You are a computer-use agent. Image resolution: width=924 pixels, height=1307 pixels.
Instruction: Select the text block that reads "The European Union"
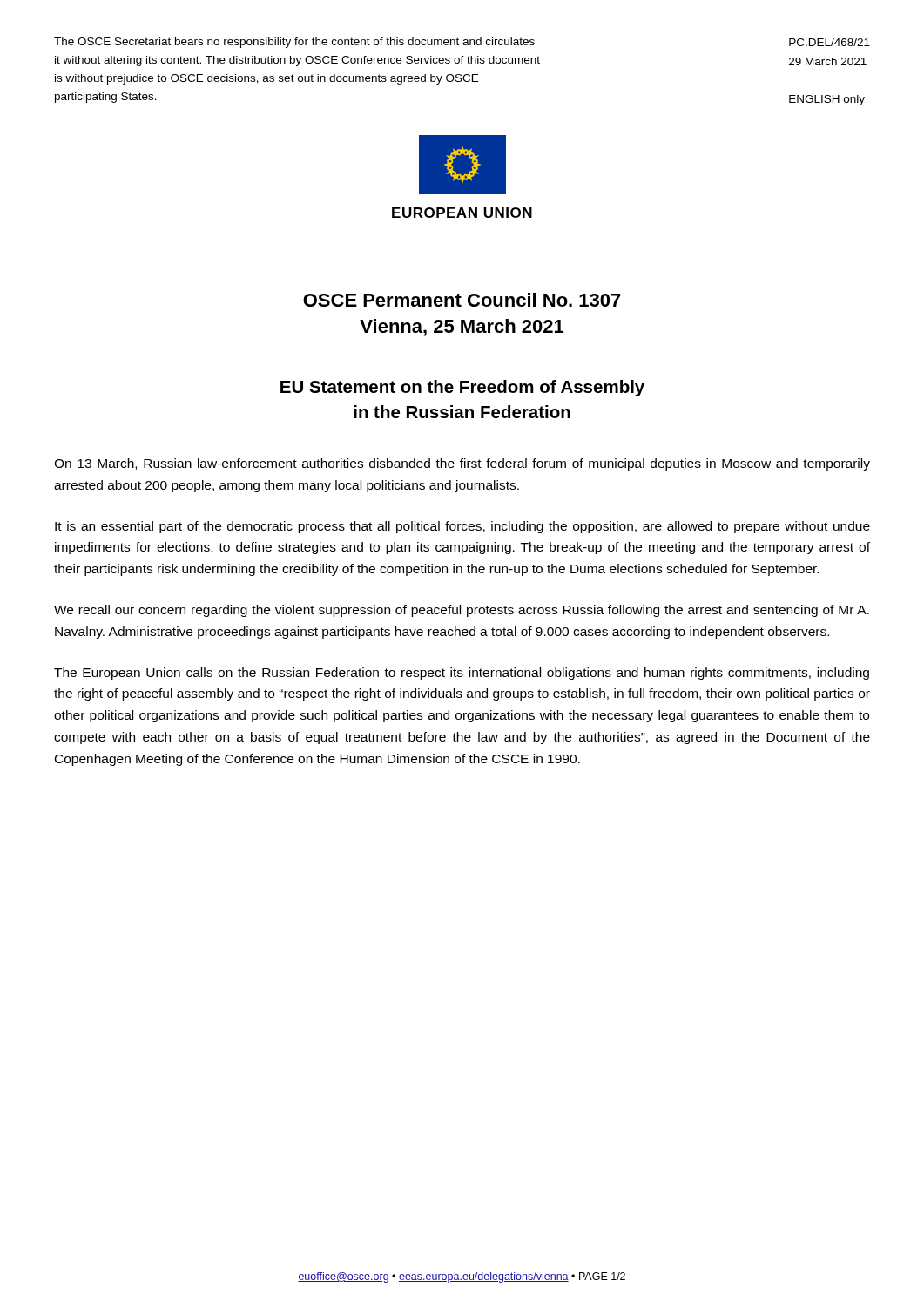[x=462, y=715]
